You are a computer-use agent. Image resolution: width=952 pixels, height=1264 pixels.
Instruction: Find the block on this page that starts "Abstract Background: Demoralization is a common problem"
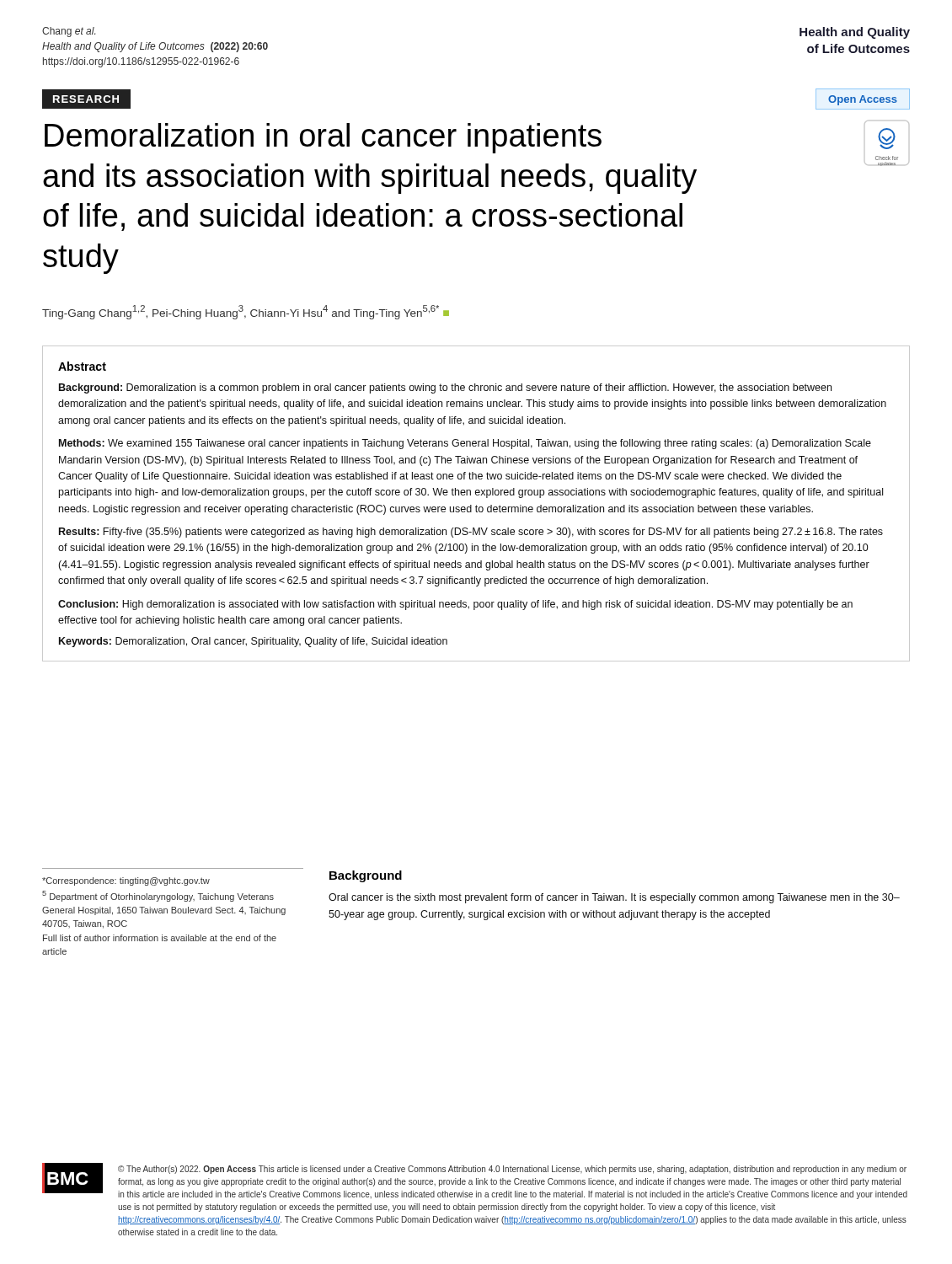[x=476, y=504]
